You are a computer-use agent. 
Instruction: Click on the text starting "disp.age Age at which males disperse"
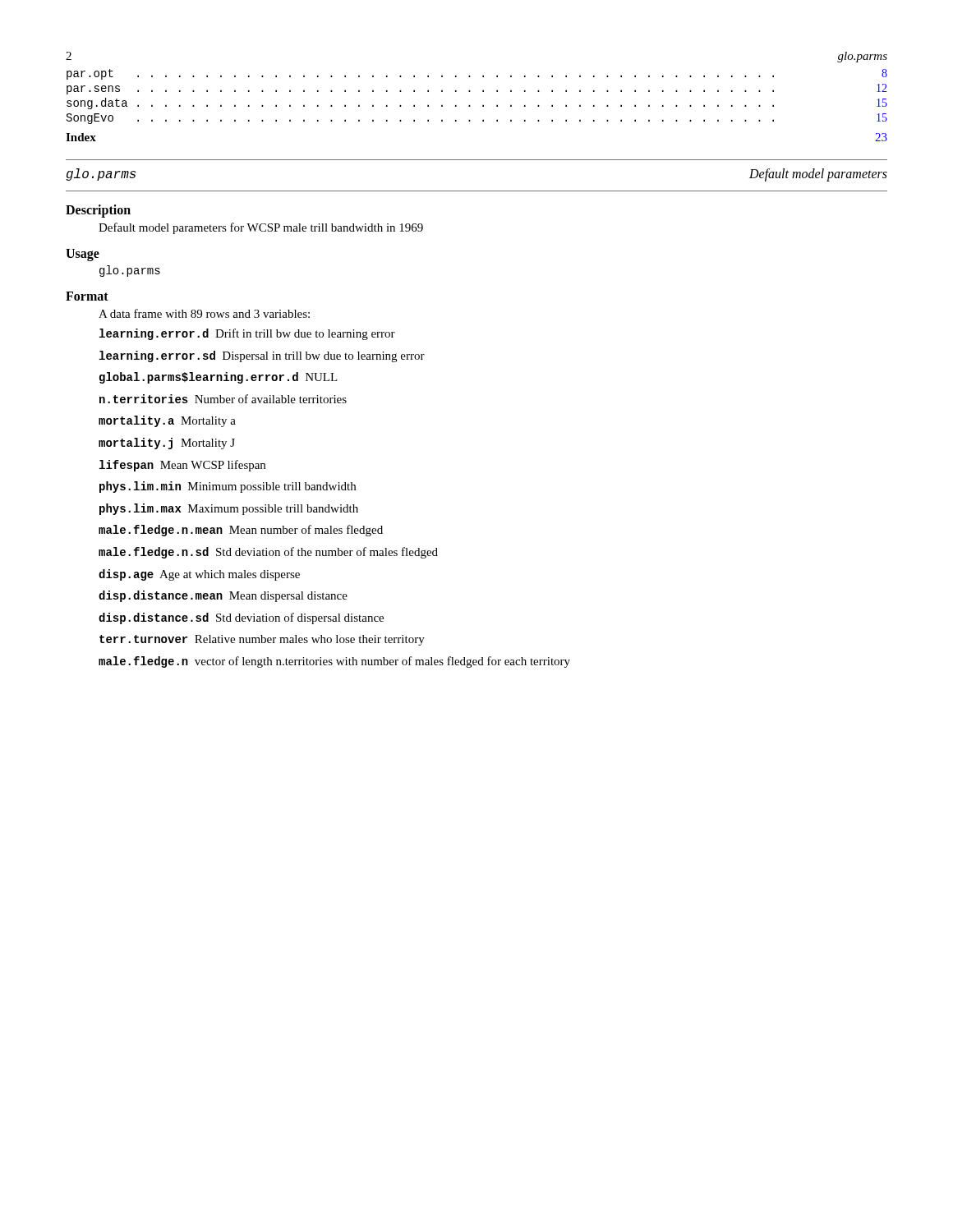pyautogui.click(x=199, y=574)
